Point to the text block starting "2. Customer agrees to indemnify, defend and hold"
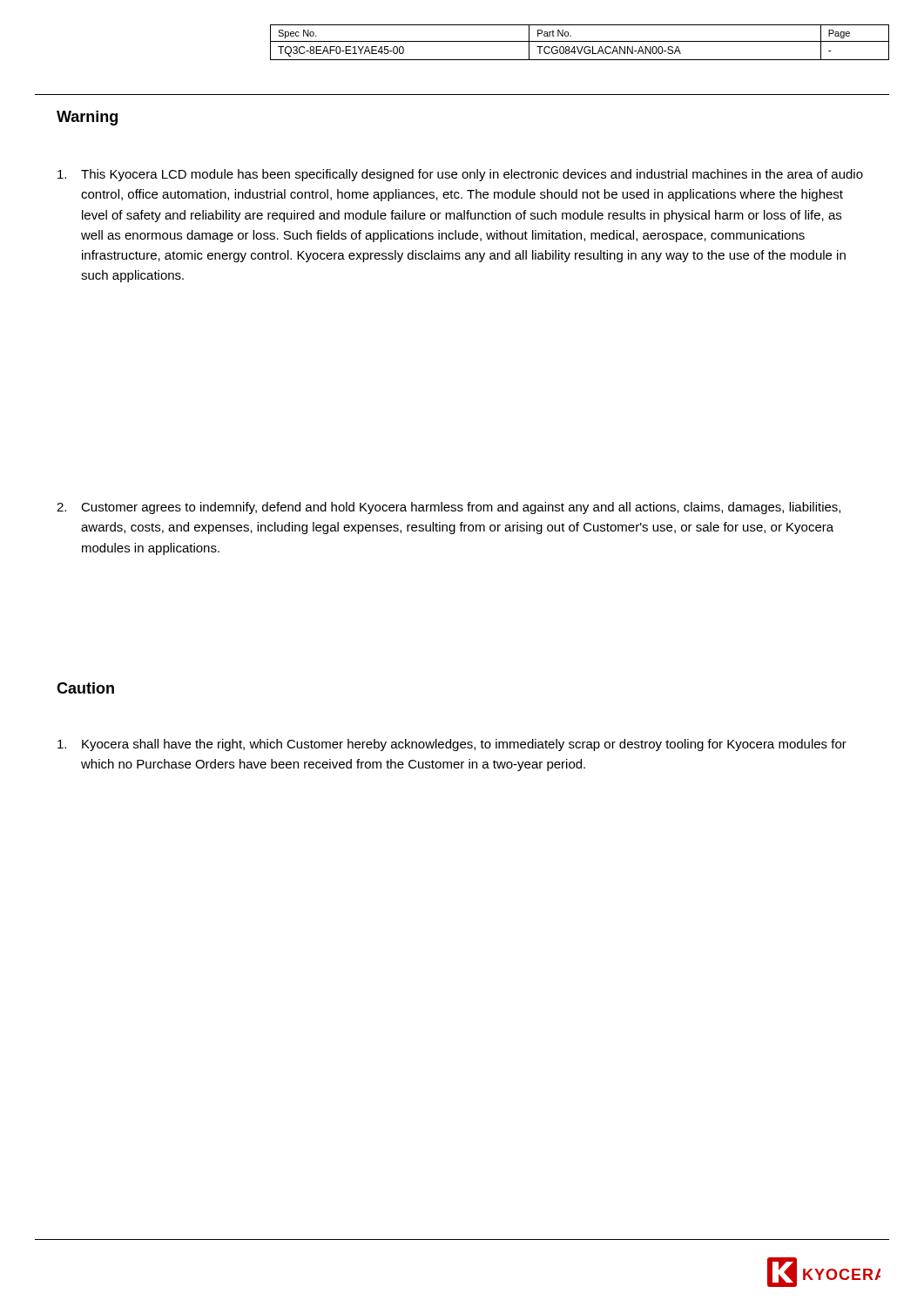The width and height of the screenshot is (924, 1307). coord(462,527)
